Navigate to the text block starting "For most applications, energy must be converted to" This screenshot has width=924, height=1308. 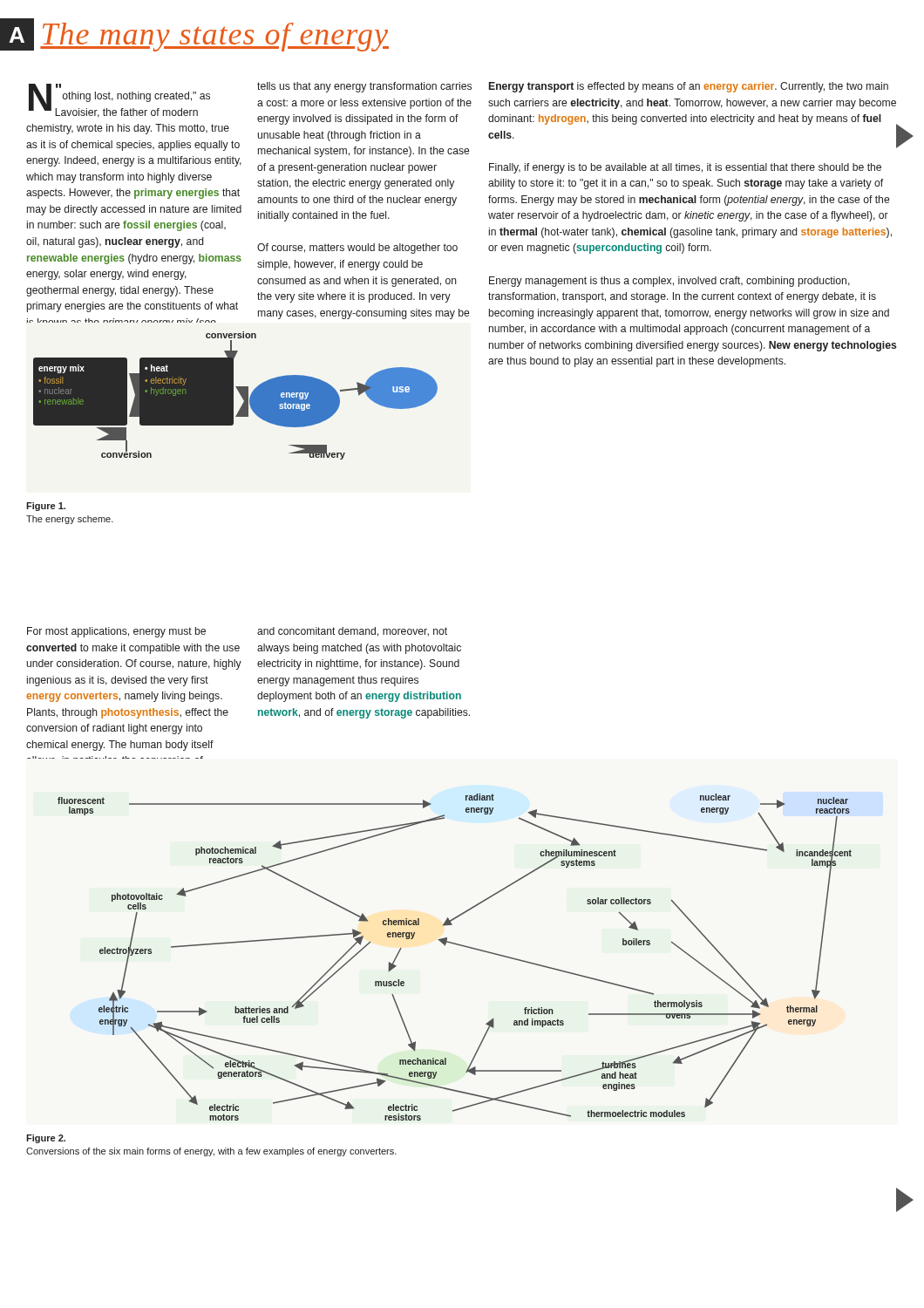tap(116, 632)
